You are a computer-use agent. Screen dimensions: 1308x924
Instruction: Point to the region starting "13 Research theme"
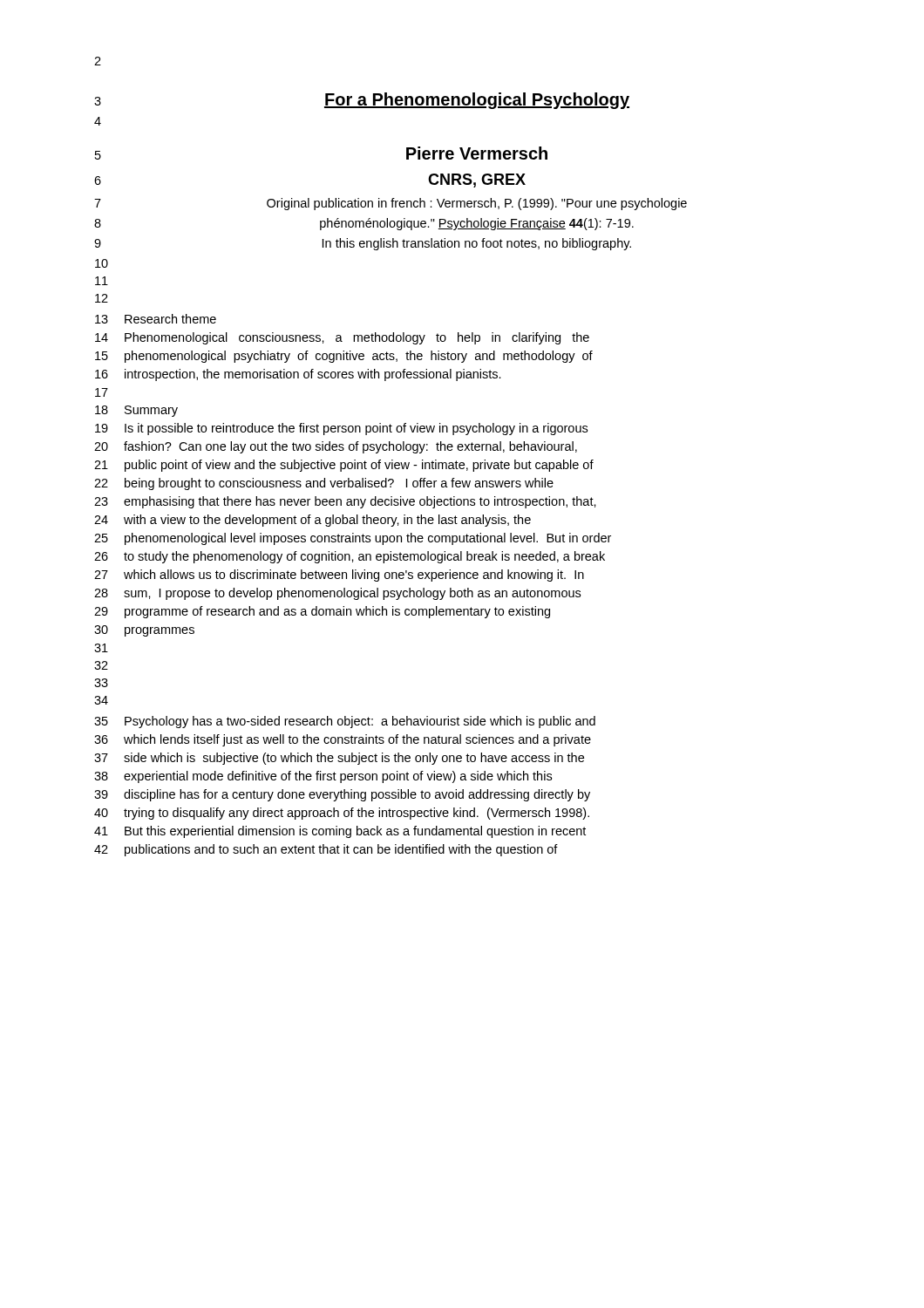(156, 319)
